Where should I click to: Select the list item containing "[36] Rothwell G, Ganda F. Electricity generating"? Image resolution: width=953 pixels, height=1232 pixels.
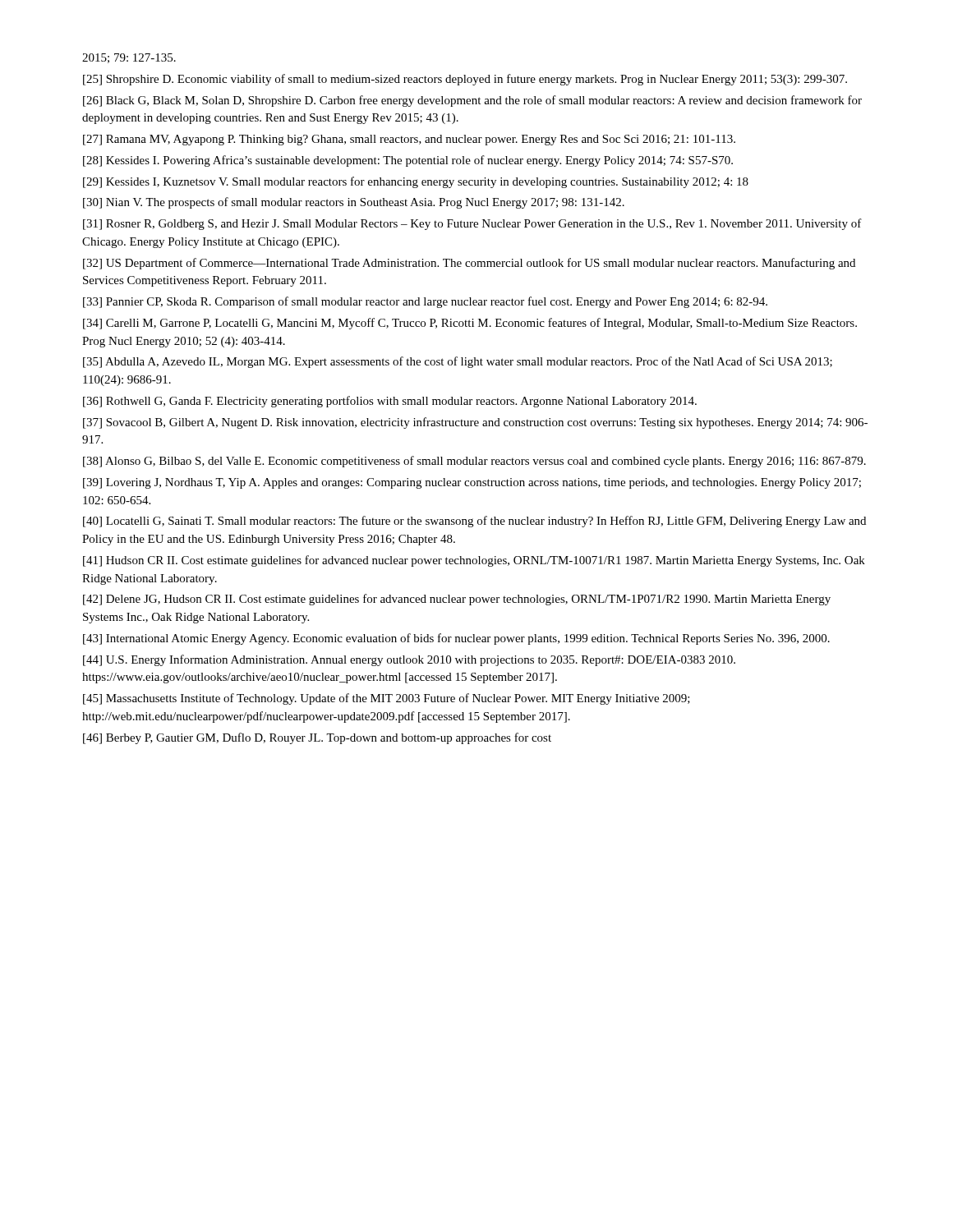476,401
